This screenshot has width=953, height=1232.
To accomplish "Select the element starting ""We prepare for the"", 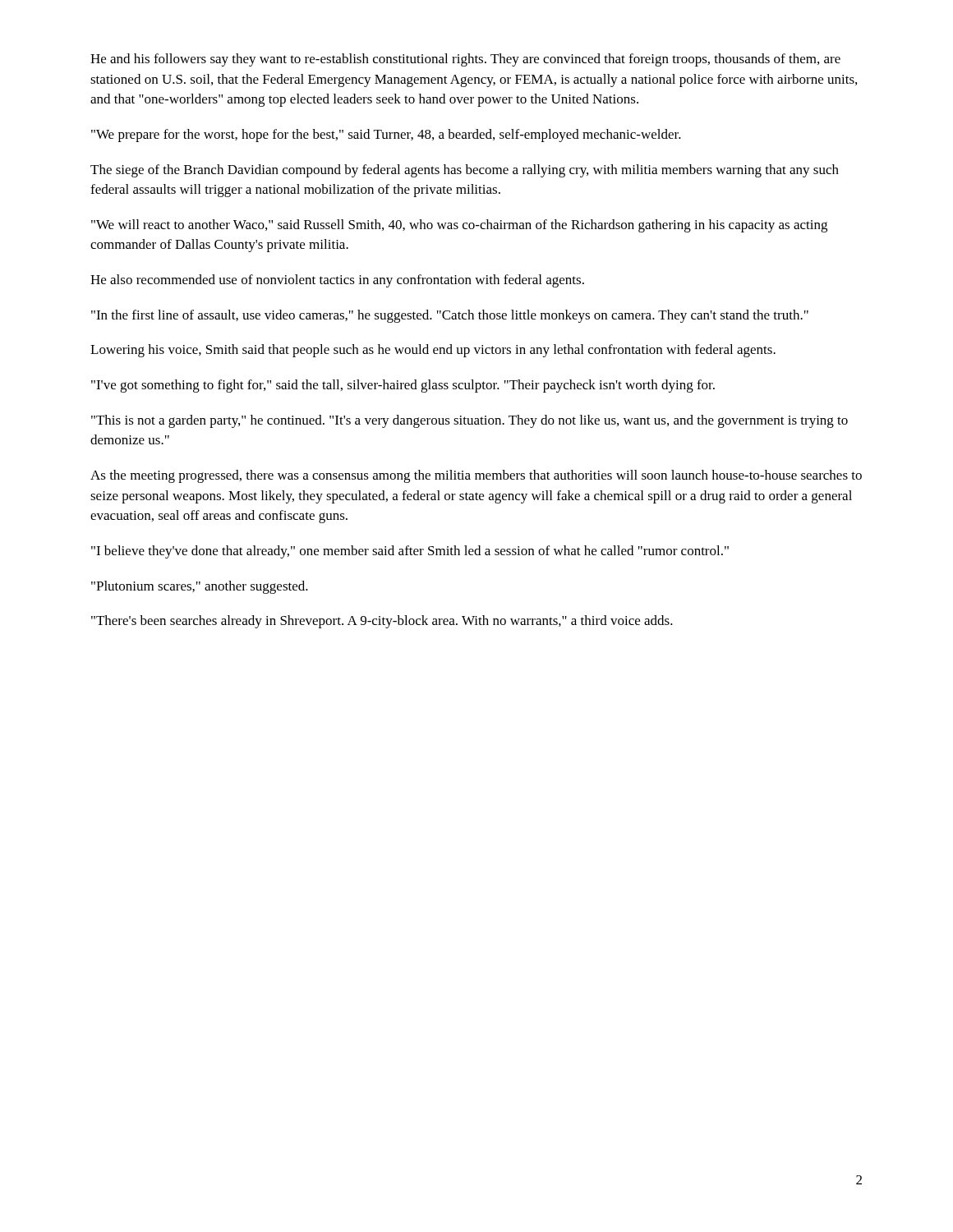I will [x=386, y=134].
